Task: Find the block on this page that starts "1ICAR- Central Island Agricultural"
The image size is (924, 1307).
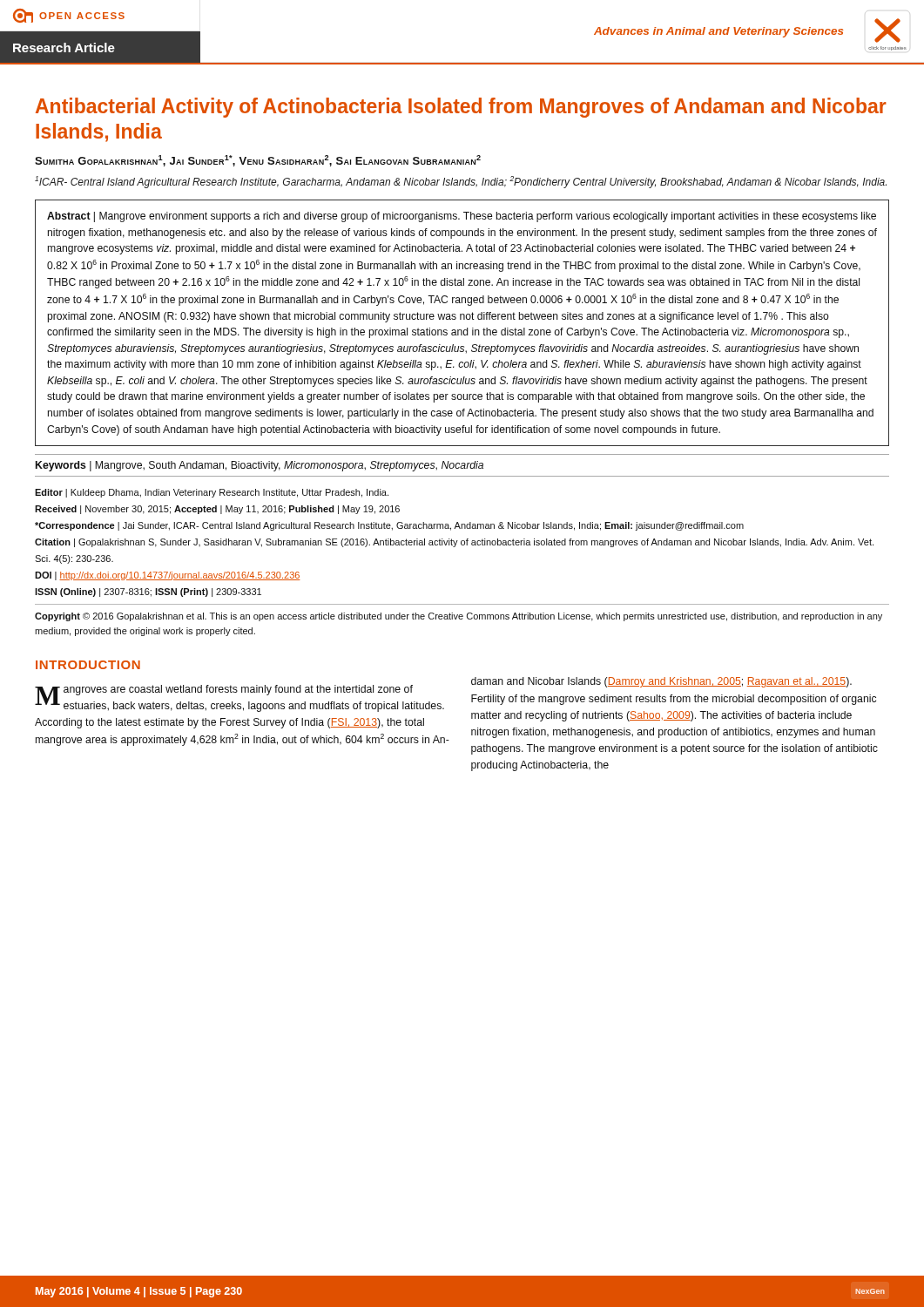Action: [461, 181]
